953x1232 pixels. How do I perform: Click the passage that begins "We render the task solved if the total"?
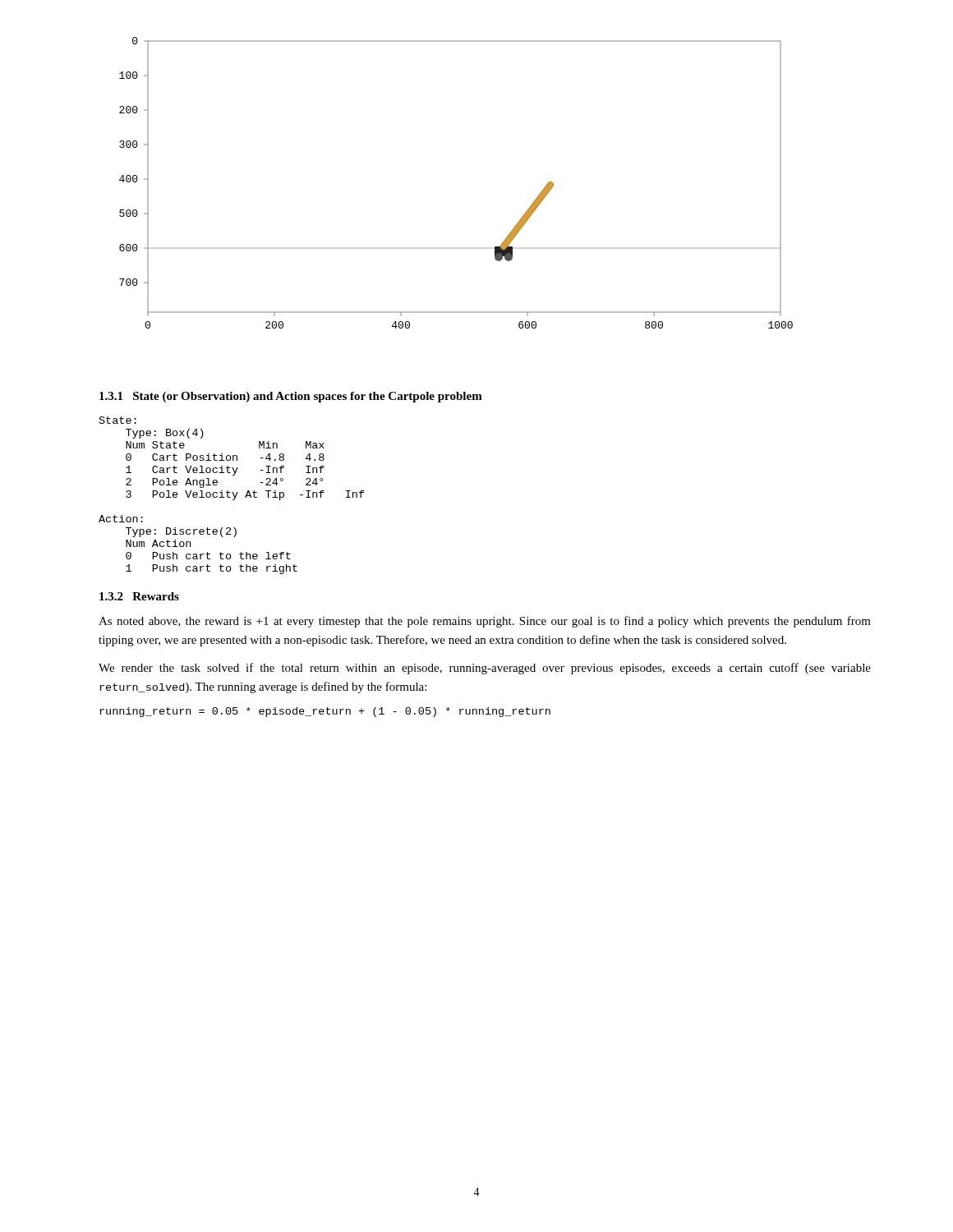tap(485, 677)
